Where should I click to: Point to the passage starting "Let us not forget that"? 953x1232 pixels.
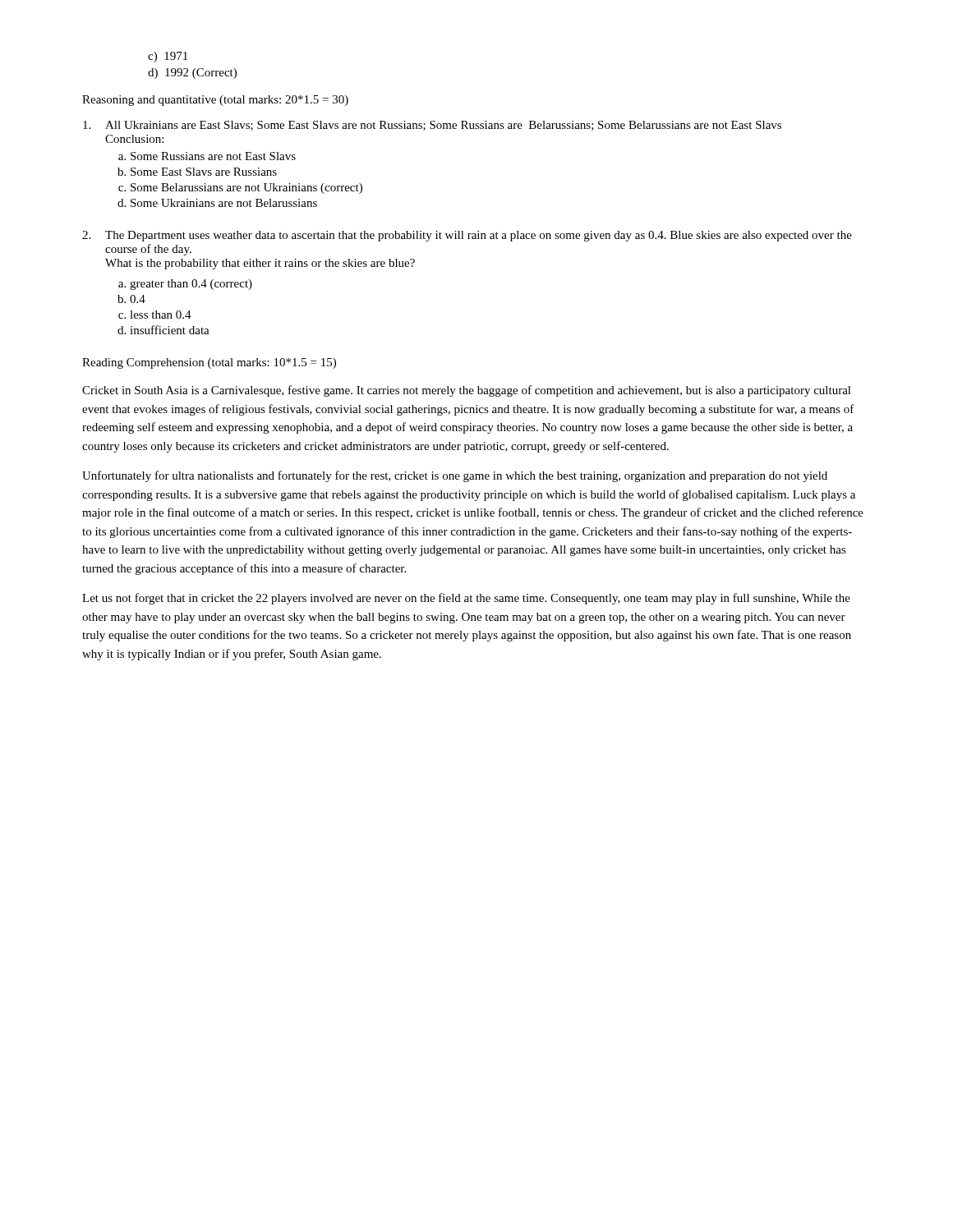(476, 626)
